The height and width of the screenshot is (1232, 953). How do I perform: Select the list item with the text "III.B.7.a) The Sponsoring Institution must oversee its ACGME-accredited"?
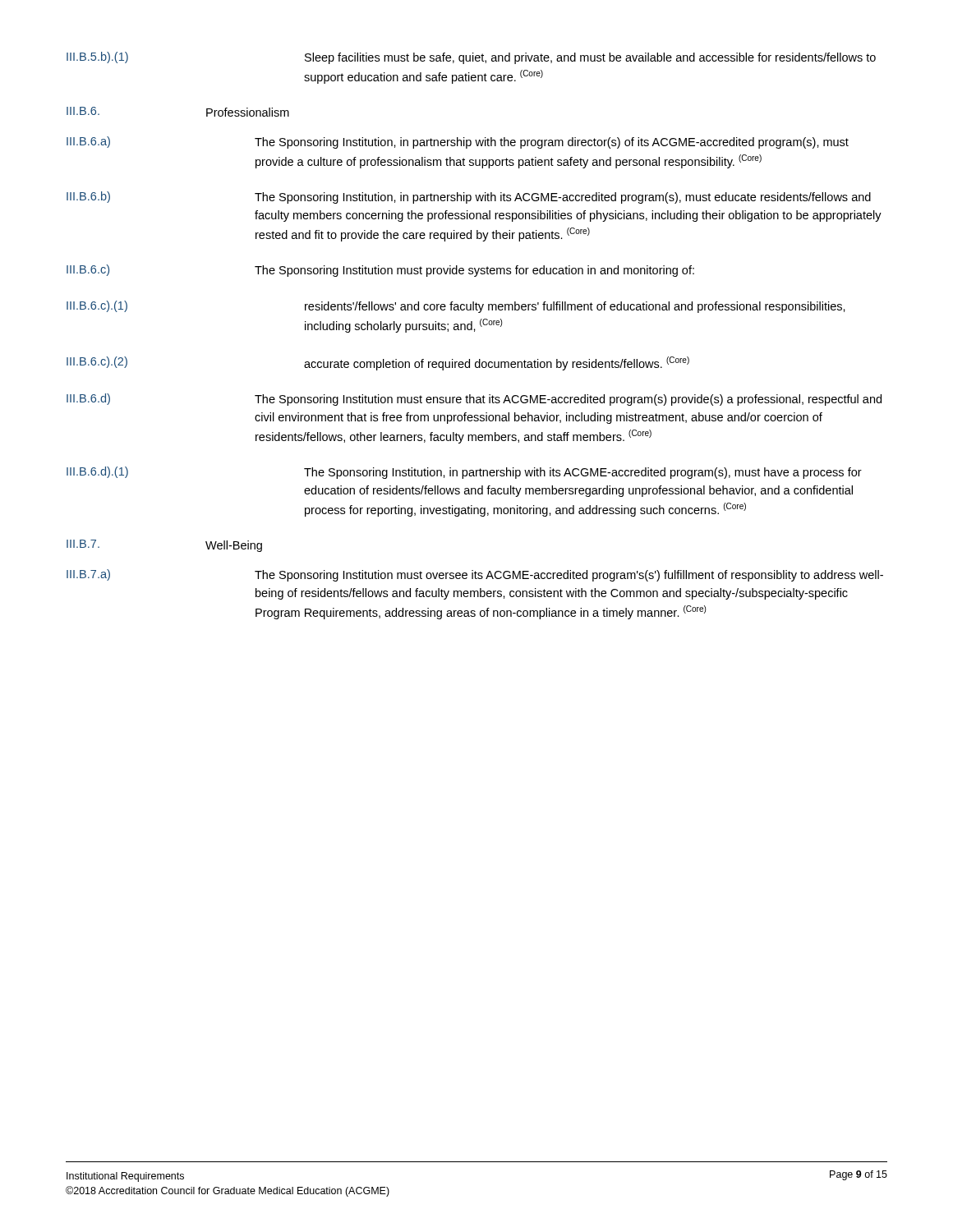(x=476, y=594)
